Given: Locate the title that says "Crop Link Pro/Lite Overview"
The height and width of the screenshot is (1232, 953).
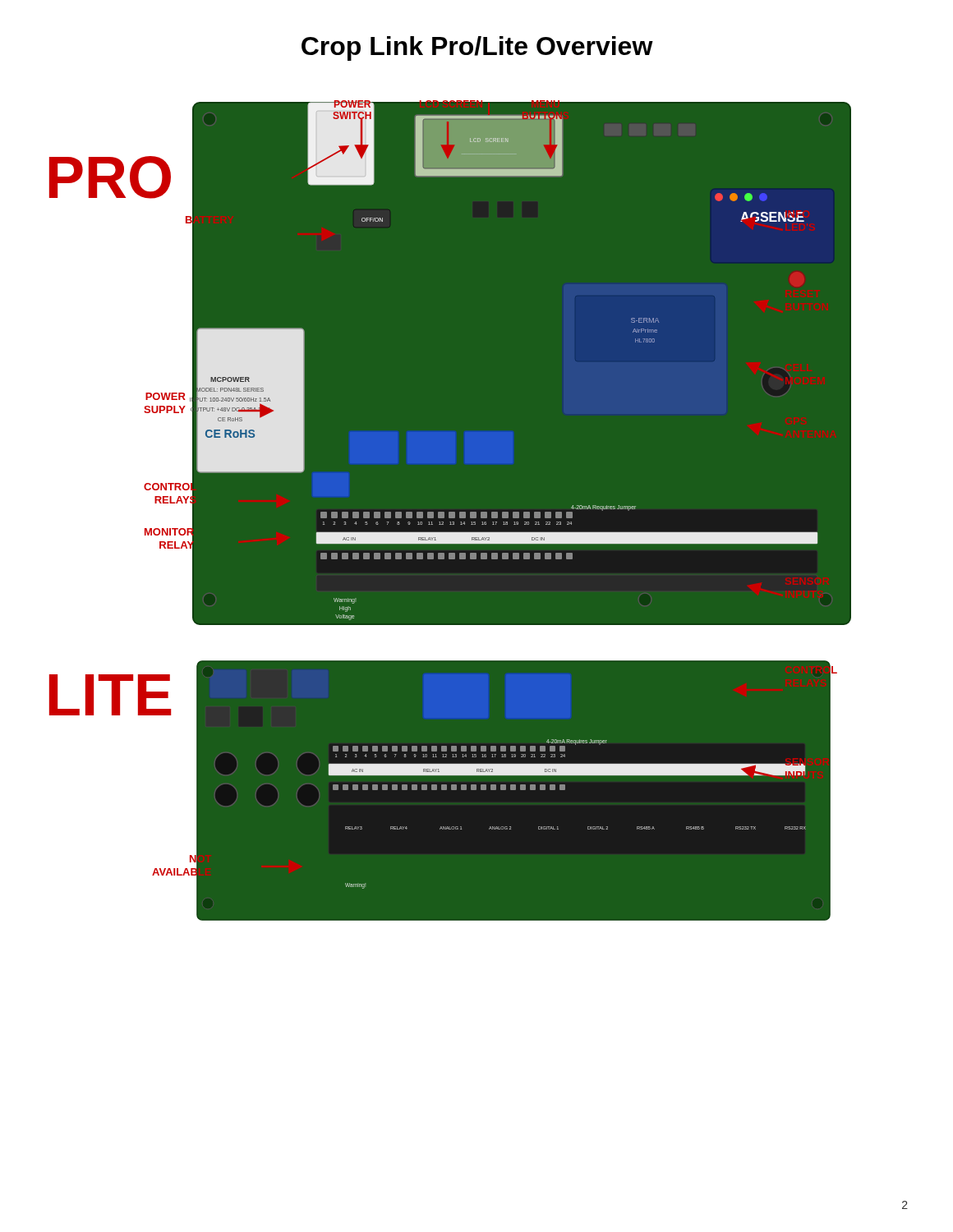Looking at the screenshot, I should click(476, 46).
